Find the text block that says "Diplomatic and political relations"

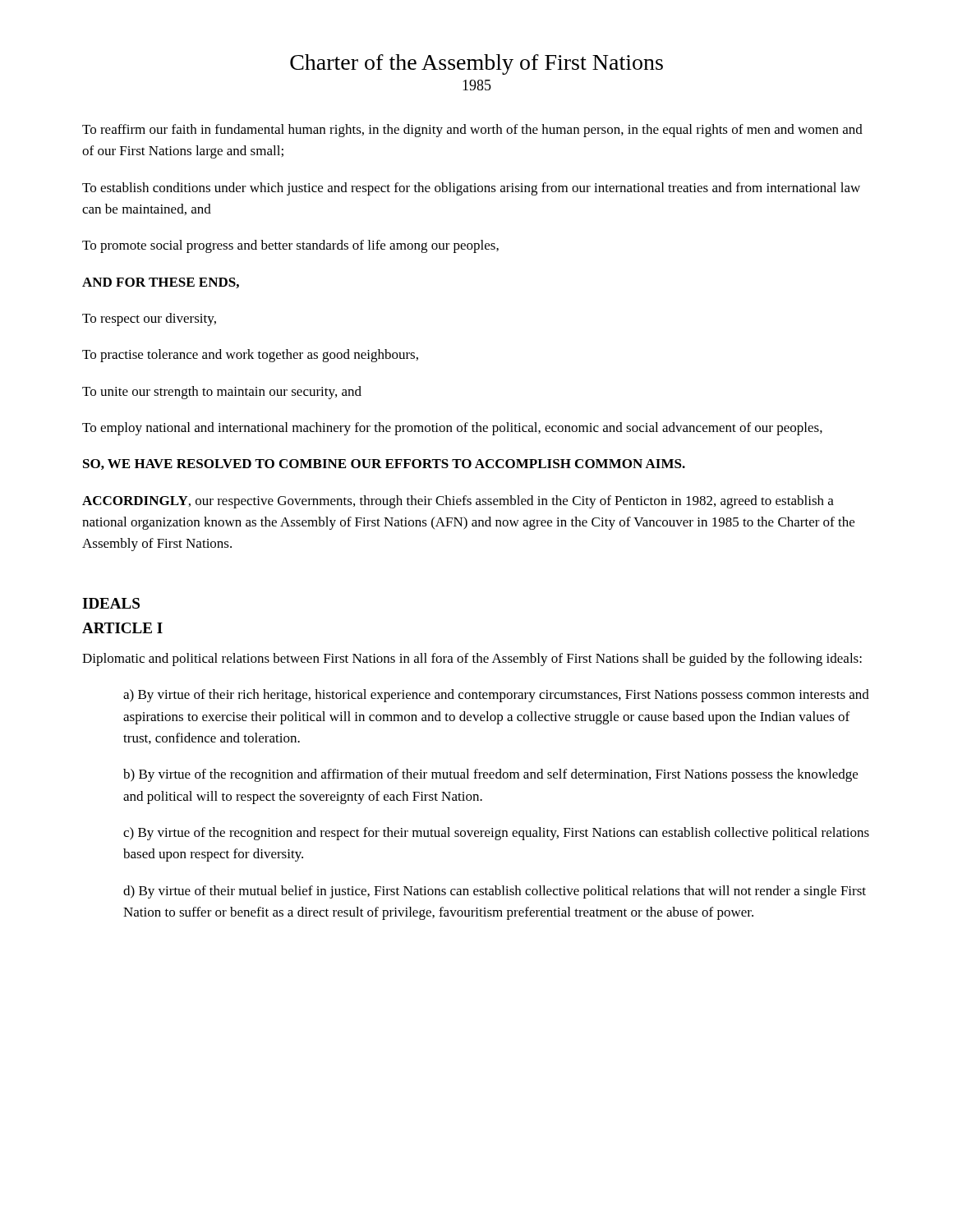coord(472,658)
